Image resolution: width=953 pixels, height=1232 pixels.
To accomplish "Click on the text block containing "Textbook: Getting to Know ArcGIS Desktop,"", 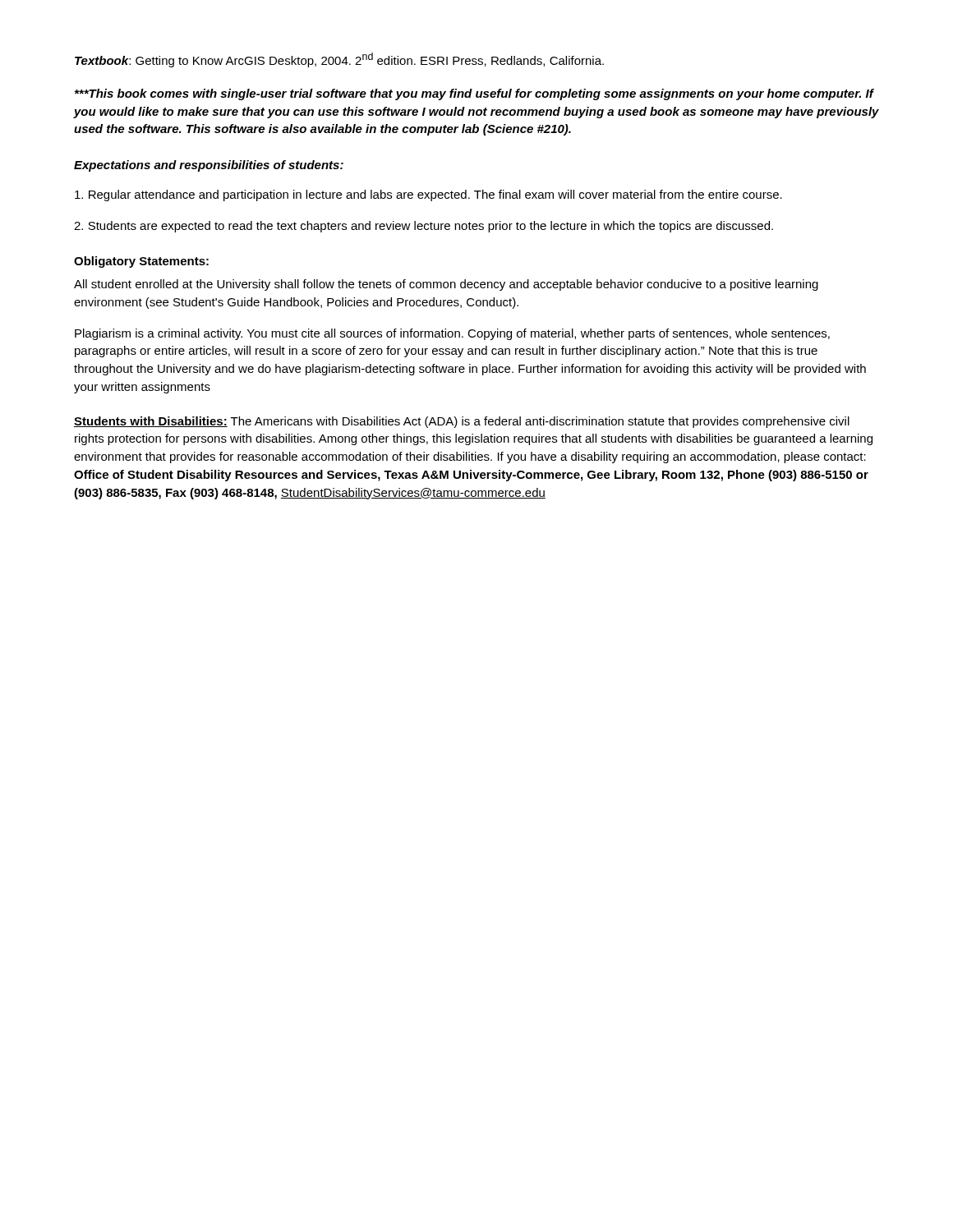I will (476, 59).
